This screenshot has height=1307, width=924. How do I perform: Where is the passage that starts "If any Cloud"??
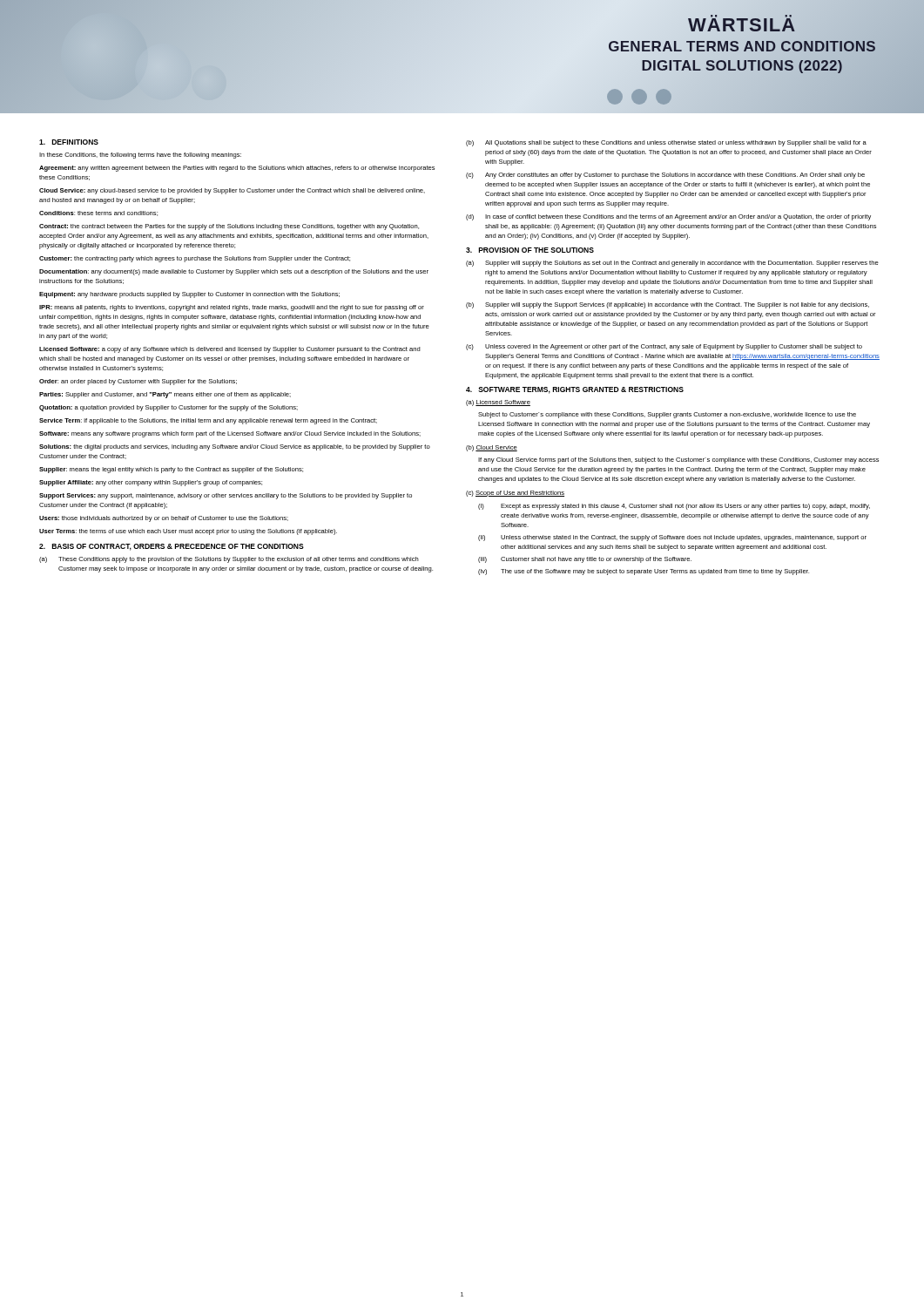(679, 469)
